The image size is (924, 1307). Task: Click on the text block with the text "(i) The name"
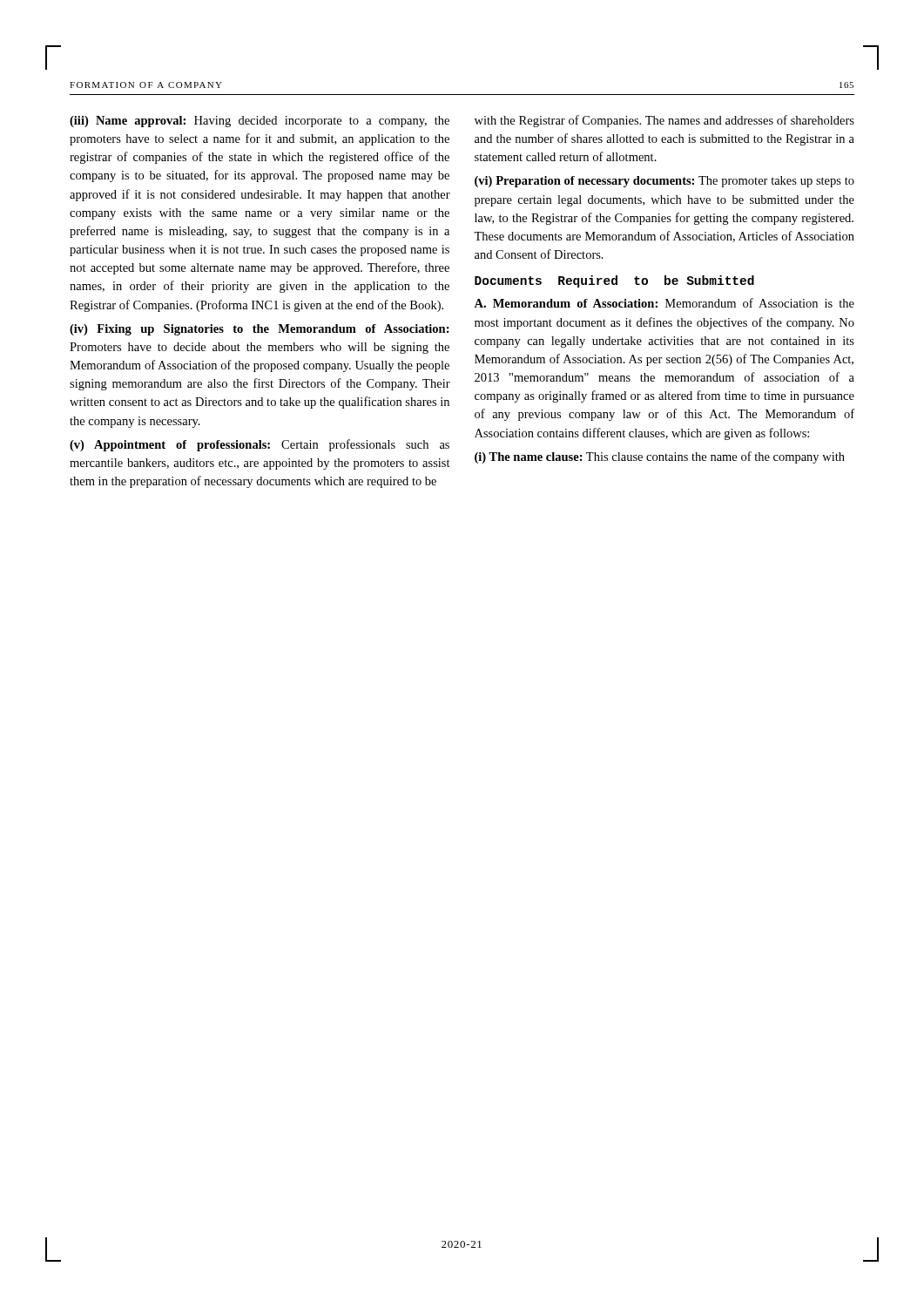(664, 457)
